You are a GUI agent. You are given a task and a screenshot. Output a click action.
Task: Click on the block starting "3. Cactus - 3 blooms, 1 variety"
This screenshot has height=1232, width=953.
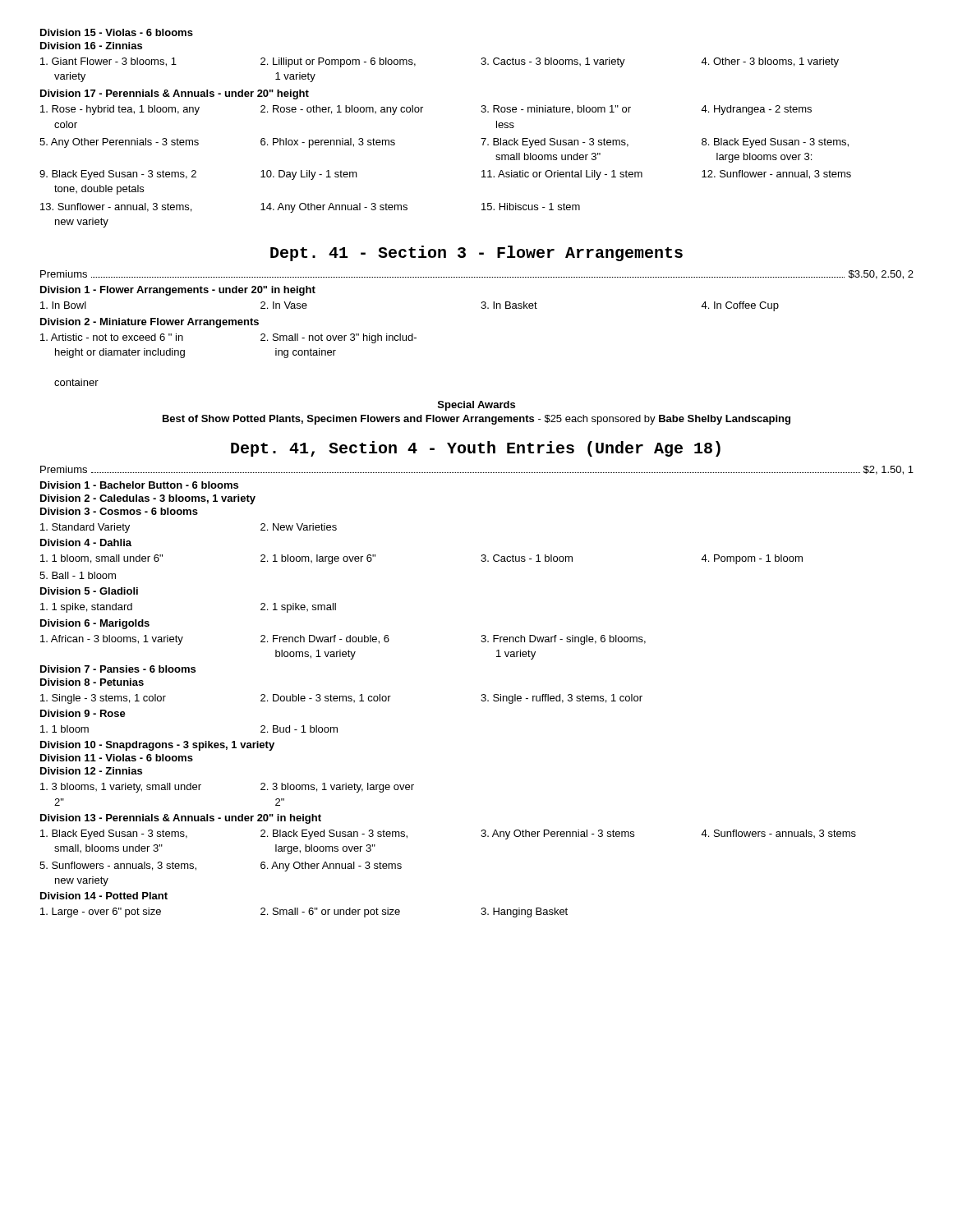553,61
